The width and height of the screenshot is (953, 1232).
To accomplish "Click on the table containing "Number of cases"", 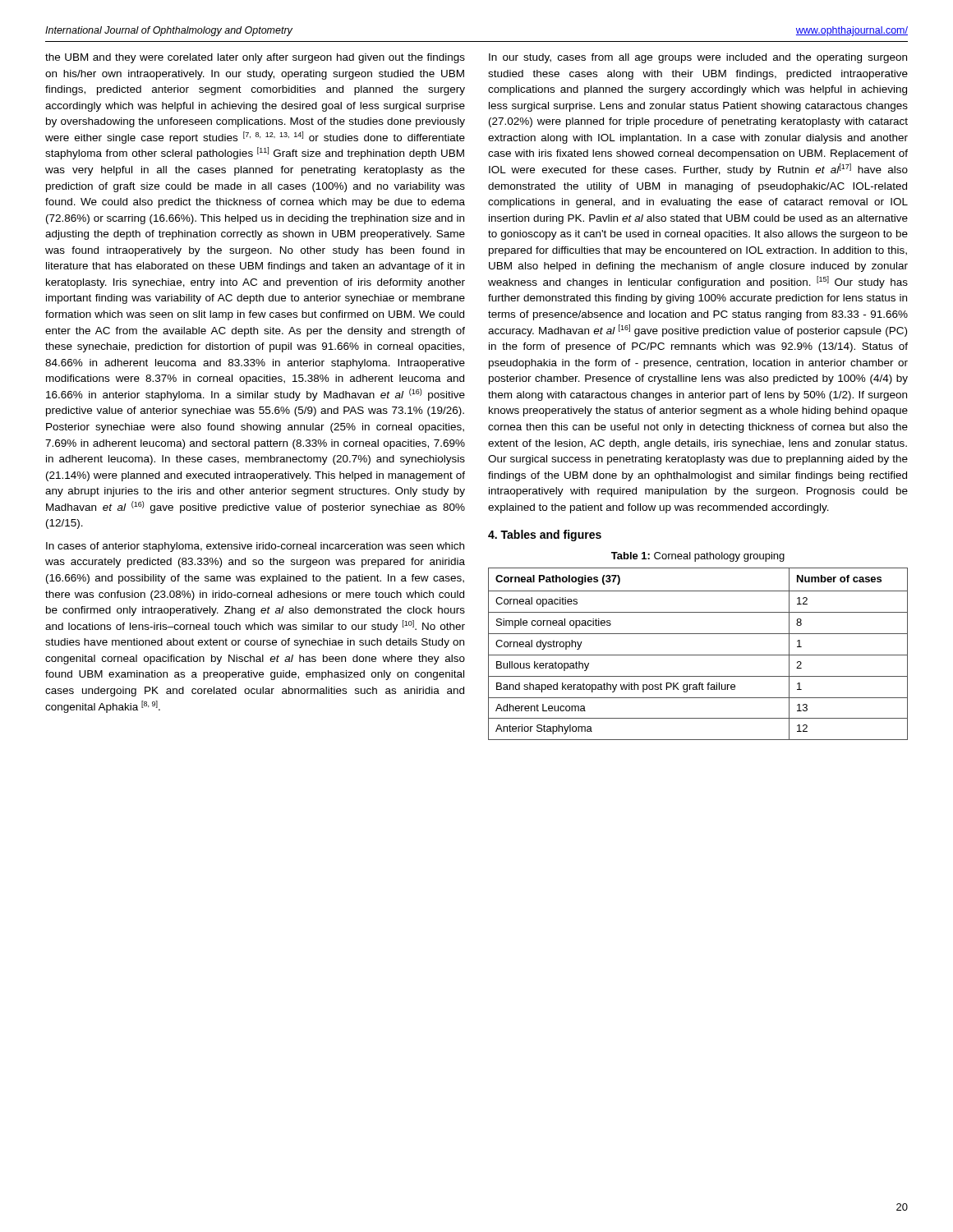I will tap(698, 654).
